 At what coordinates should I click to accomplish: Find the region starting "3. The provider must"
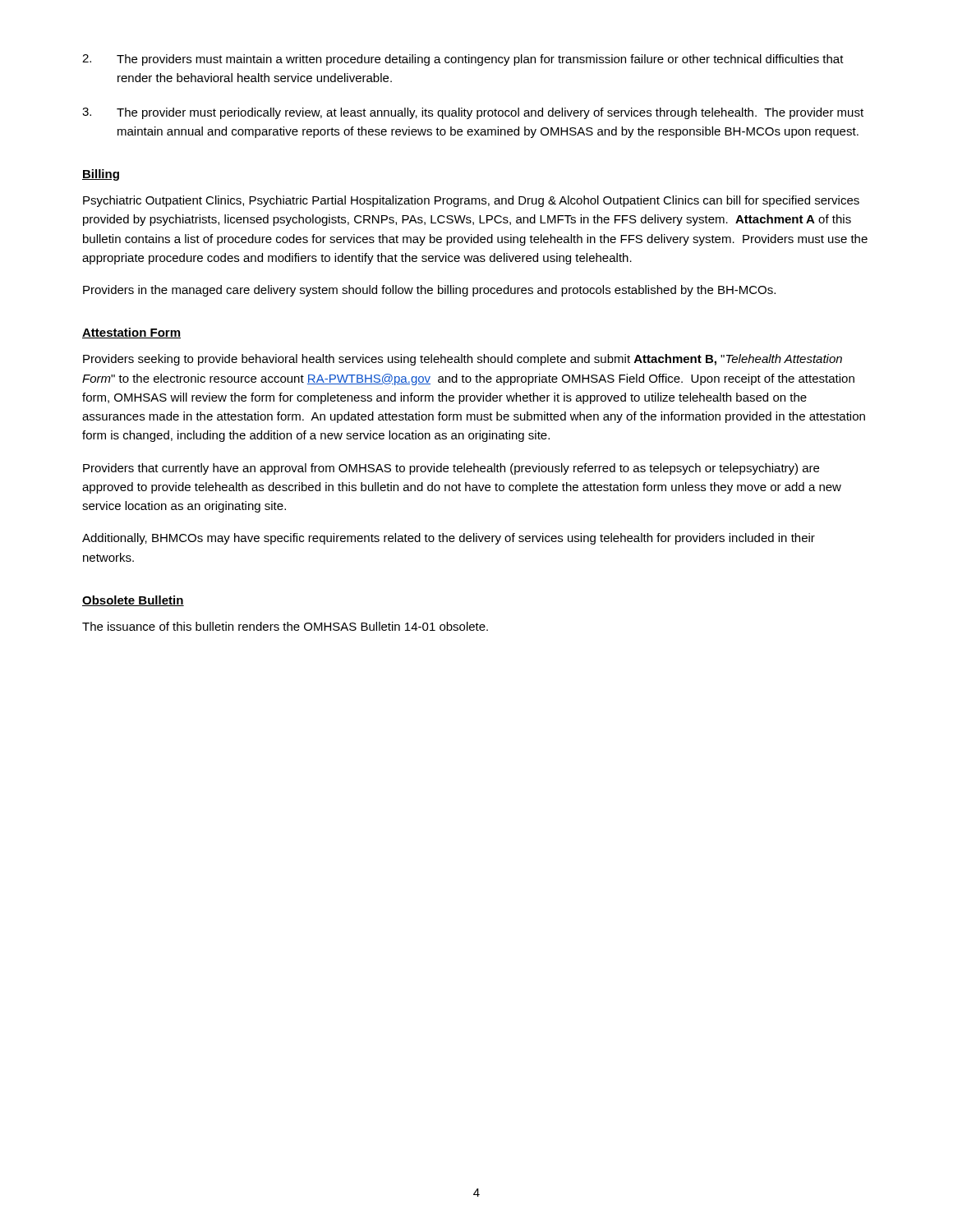click(476, 121)
